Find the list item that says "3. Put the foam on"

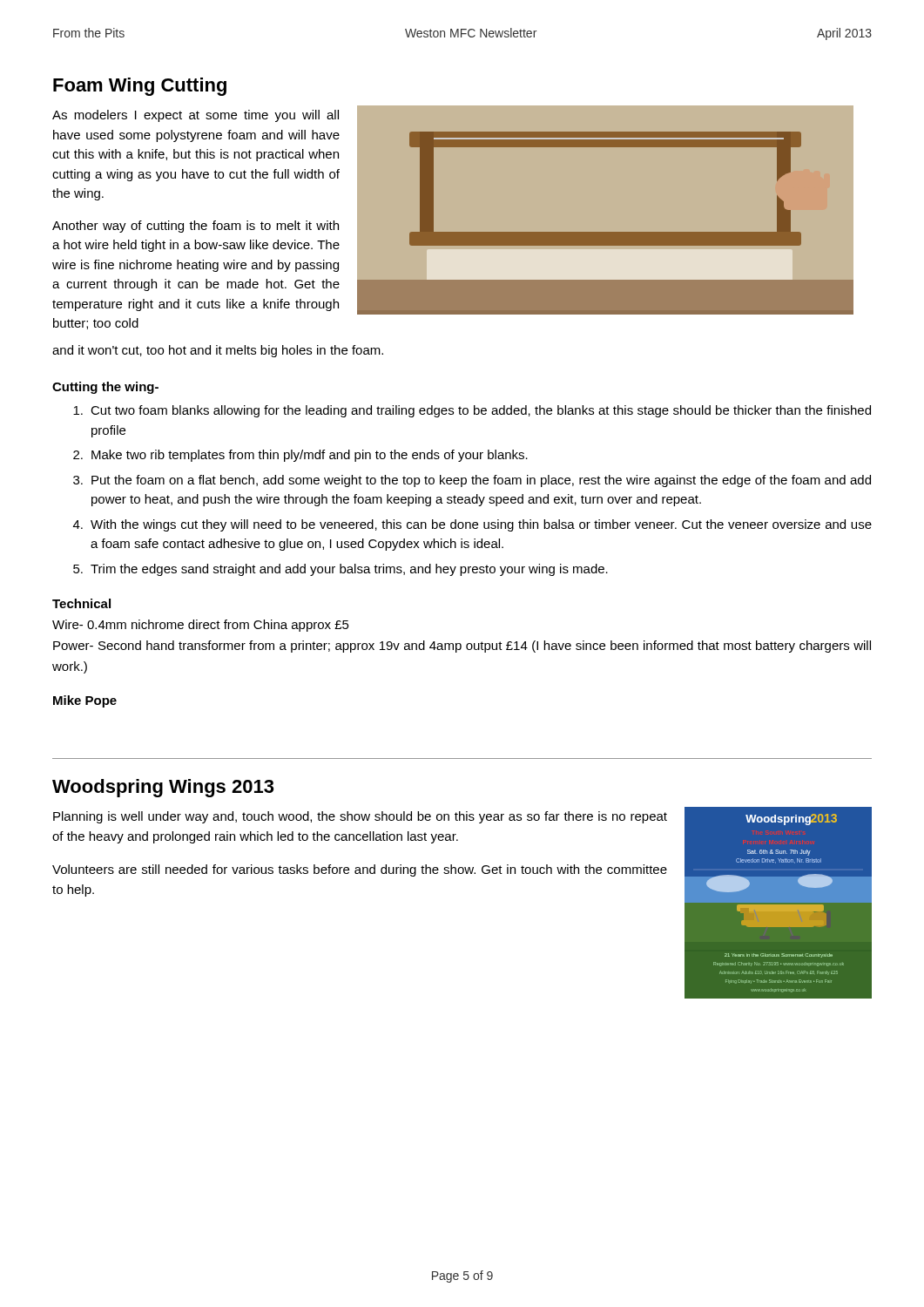[x=462, y=490]
